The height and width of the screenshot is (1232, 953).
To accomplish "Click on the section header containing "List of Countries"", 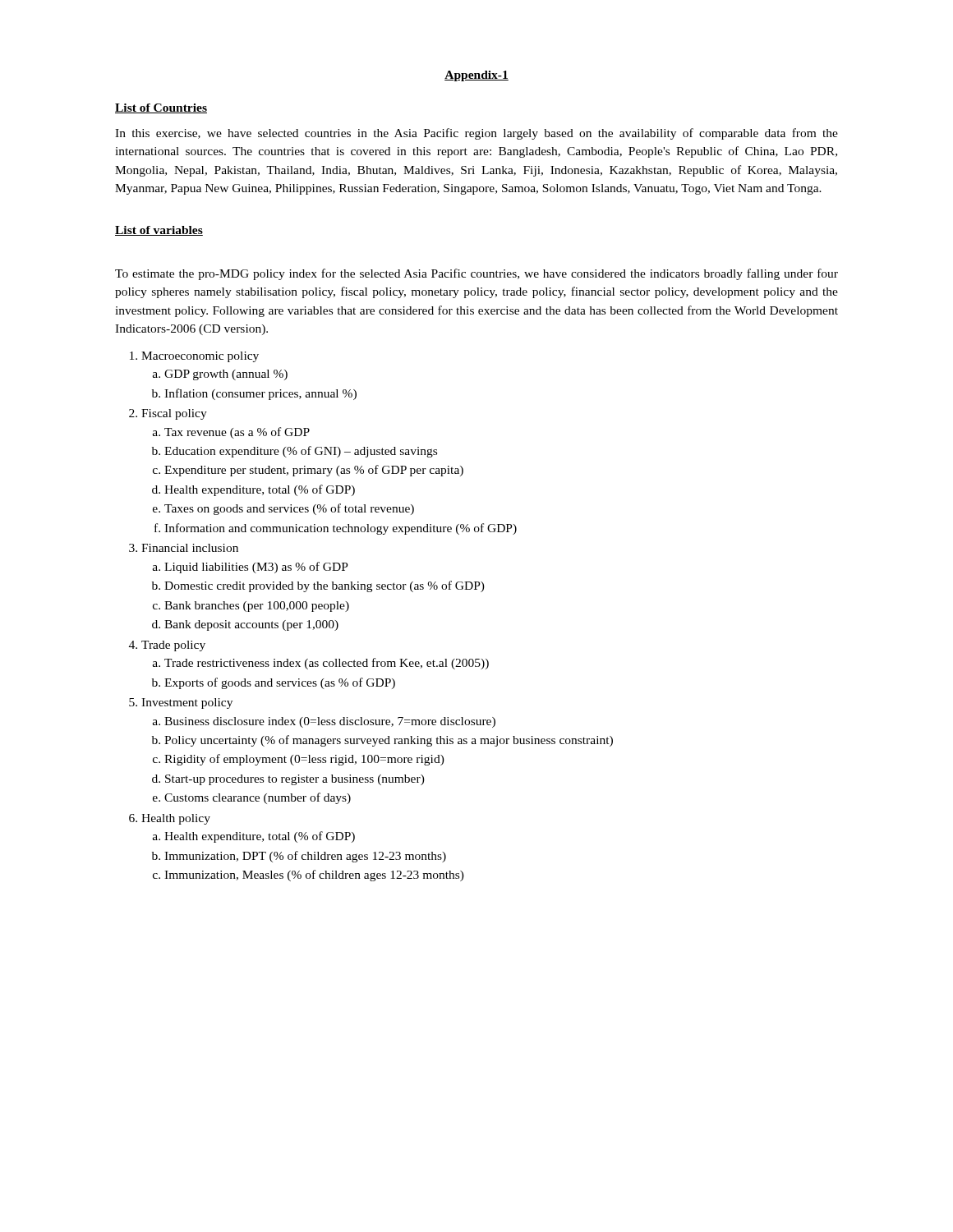I will click(161, 108).
